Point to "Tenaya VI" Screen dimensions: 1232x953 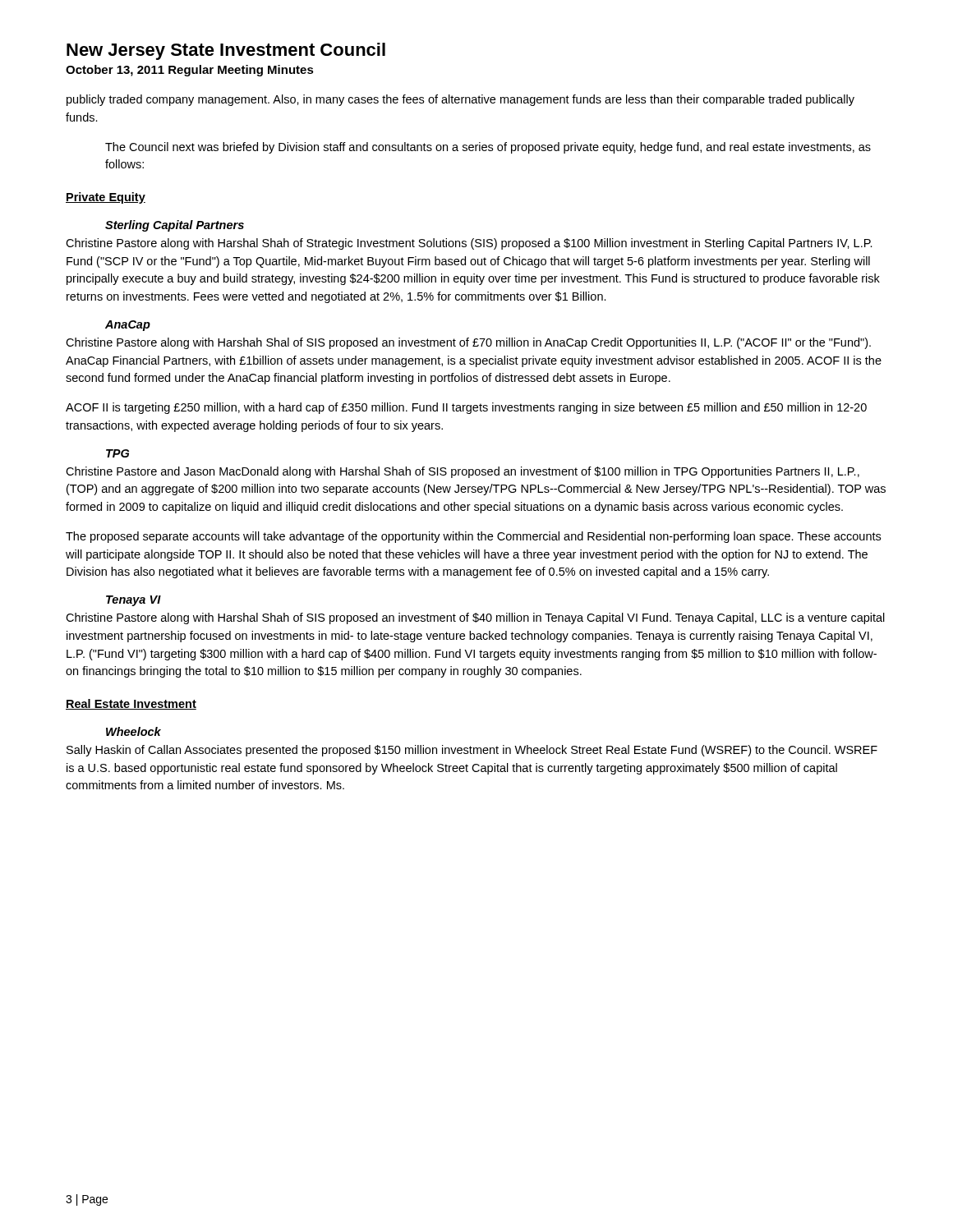click(x=133, y=600)
